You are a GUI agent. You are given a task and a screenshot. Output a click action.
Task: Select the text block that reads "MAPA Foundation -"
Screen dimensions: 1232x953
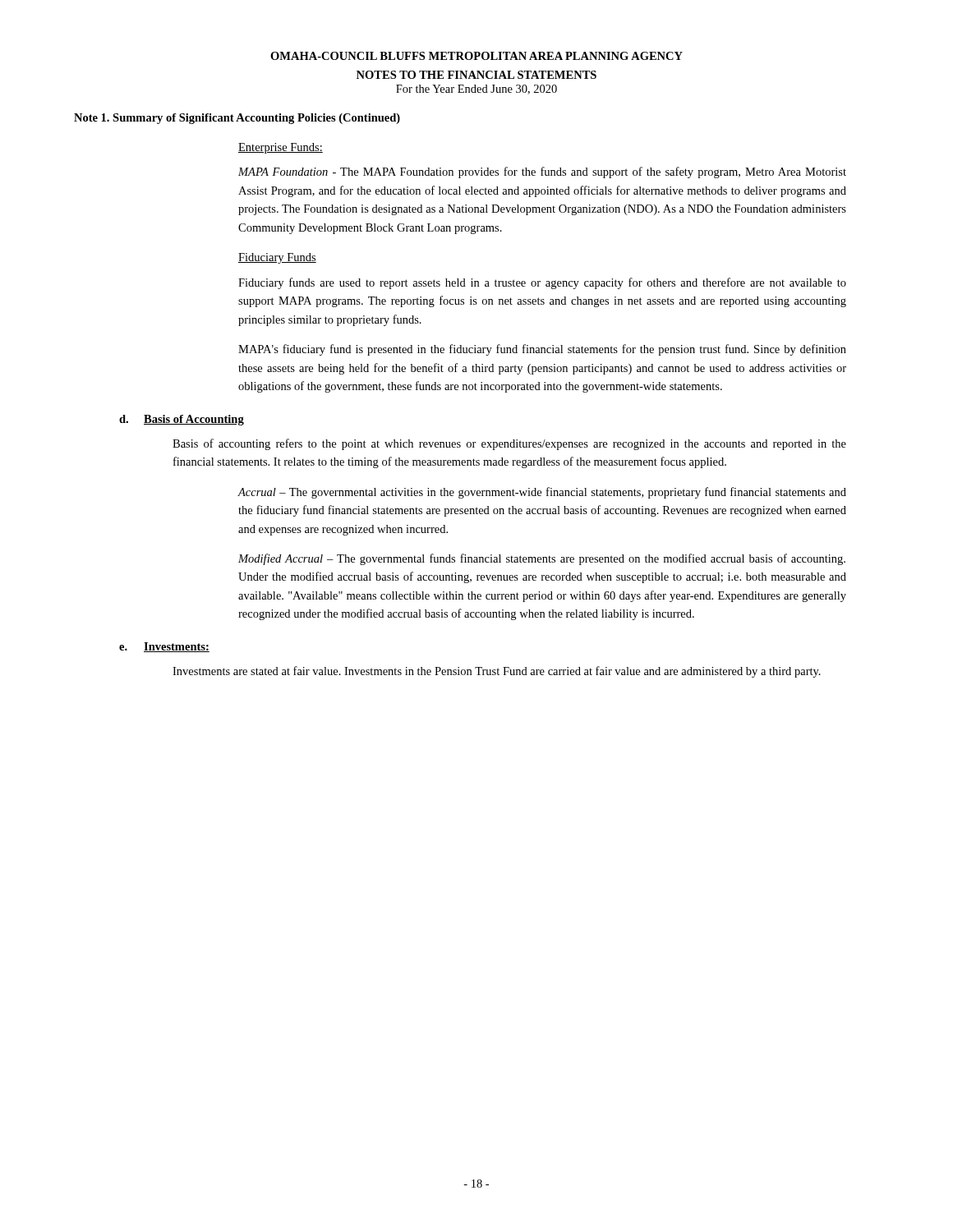542,200
